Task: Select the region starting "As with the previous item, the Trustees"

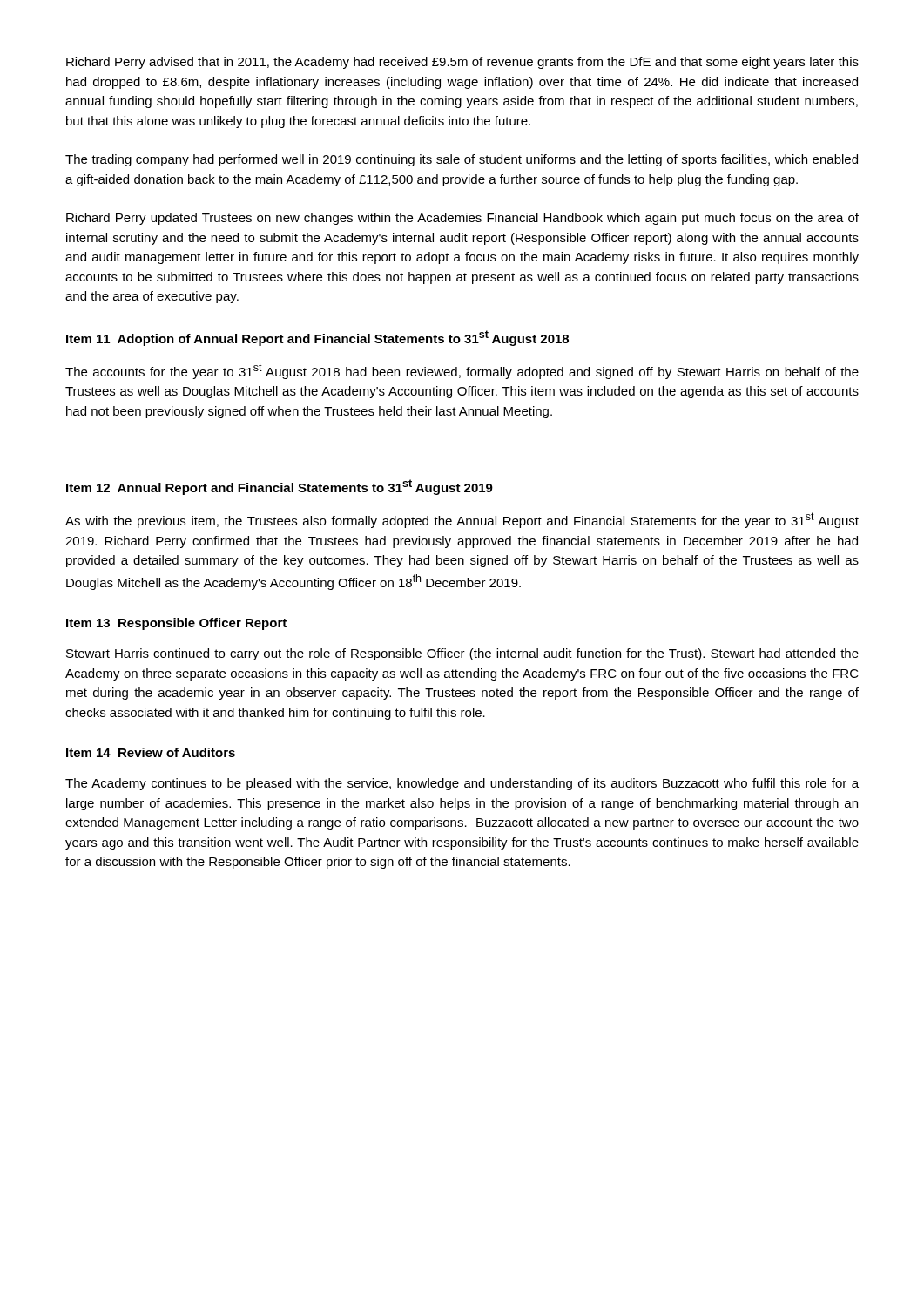Action: [x=462, y=550]
